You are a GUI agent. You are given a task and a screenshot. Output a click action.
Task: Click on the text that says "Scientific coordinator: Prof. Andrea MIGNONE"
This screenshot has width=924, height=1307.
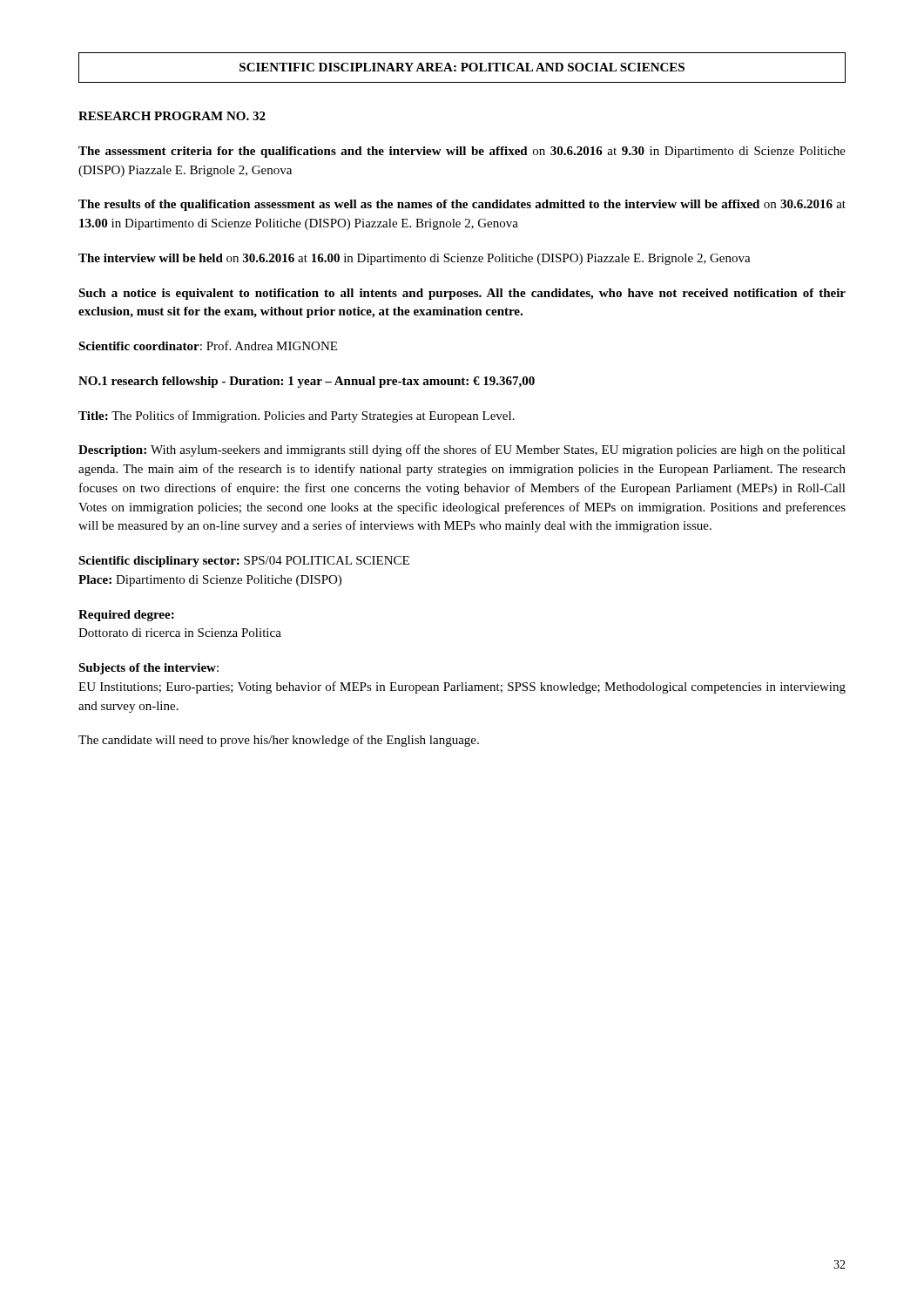208,345
